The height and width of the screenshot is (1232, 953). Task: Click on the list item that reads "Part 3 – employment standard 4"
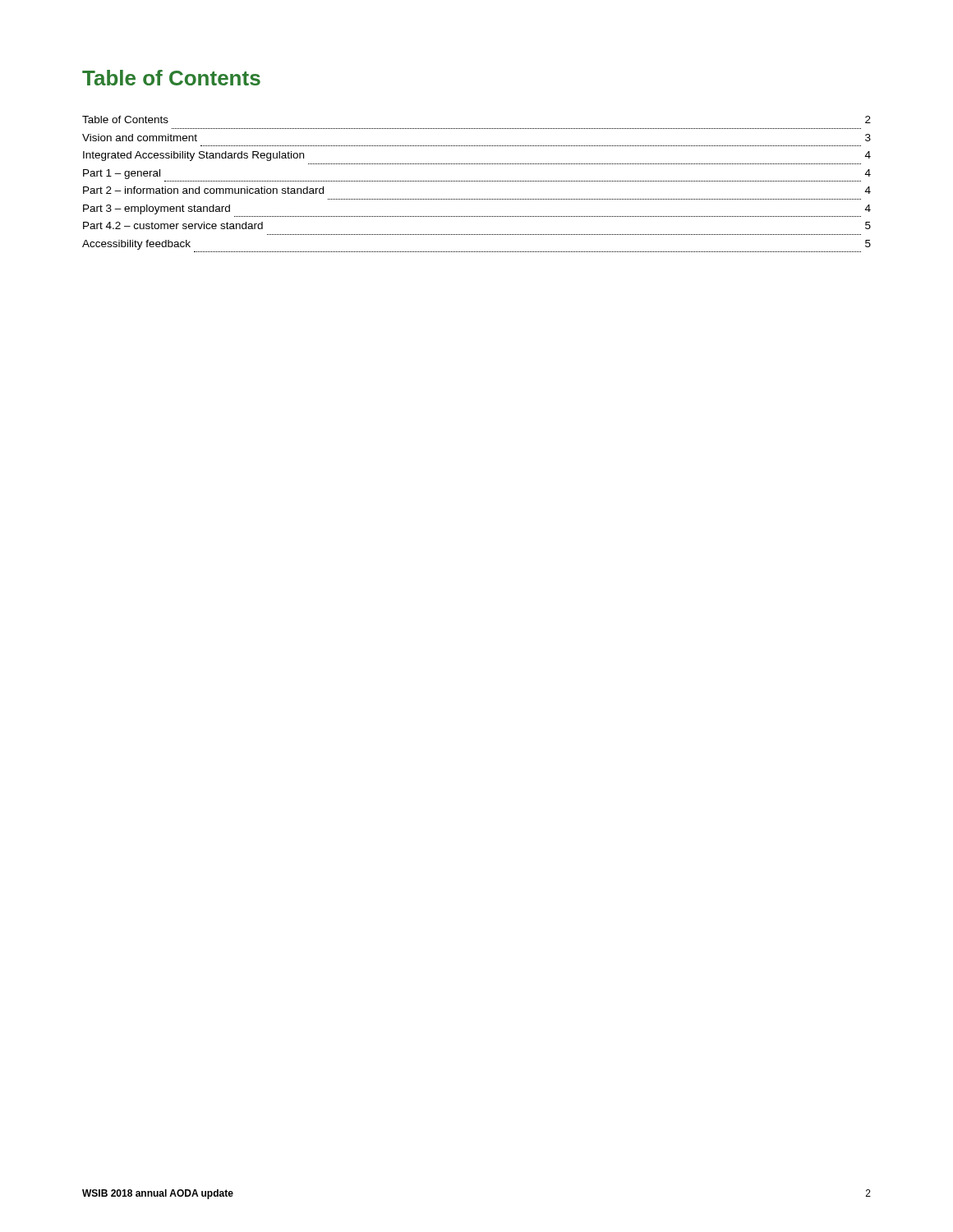point(476,208)
